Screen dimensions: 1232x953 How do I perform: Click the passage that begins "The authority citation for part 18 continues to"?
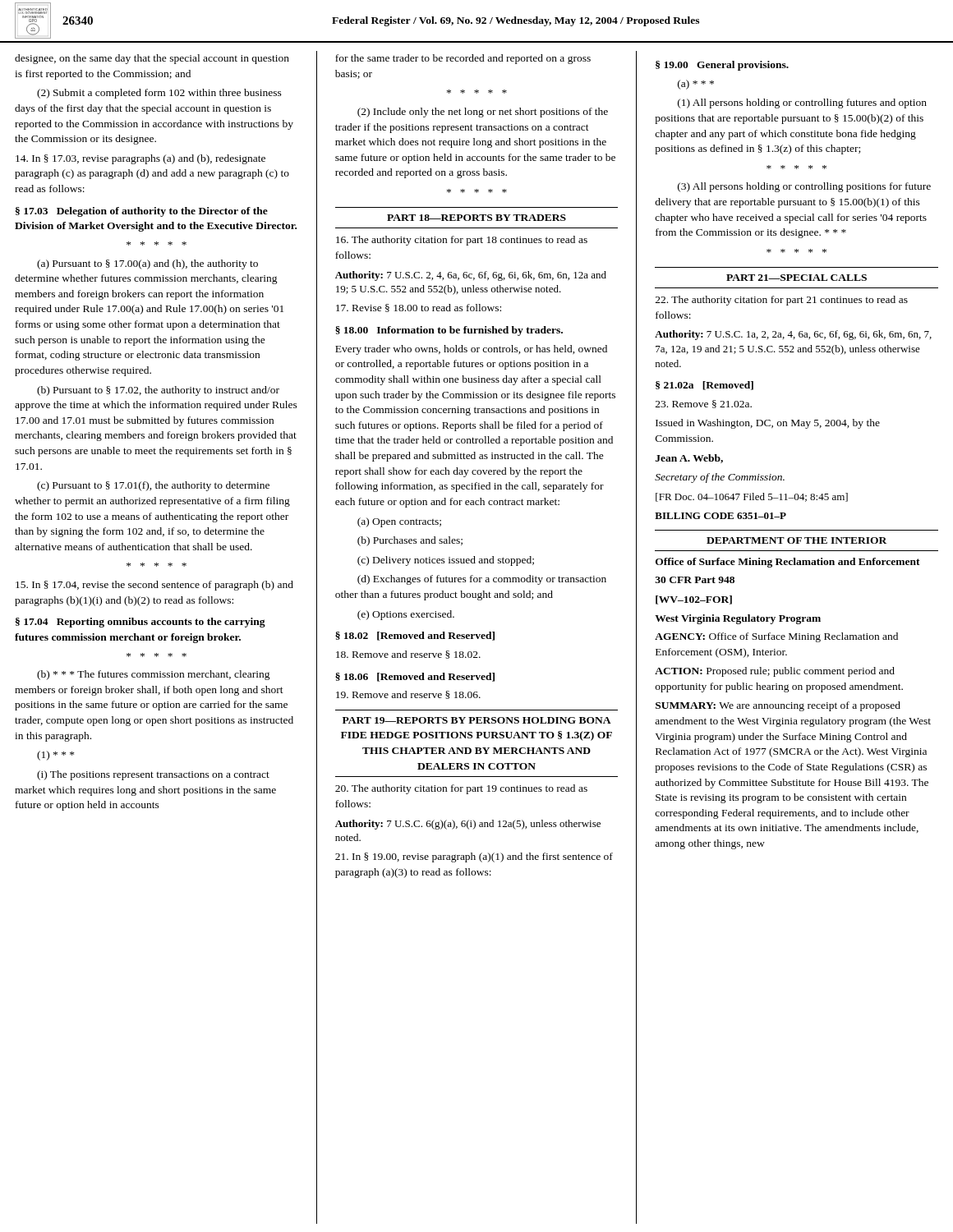pyautogui.click(x=476, y=248)
